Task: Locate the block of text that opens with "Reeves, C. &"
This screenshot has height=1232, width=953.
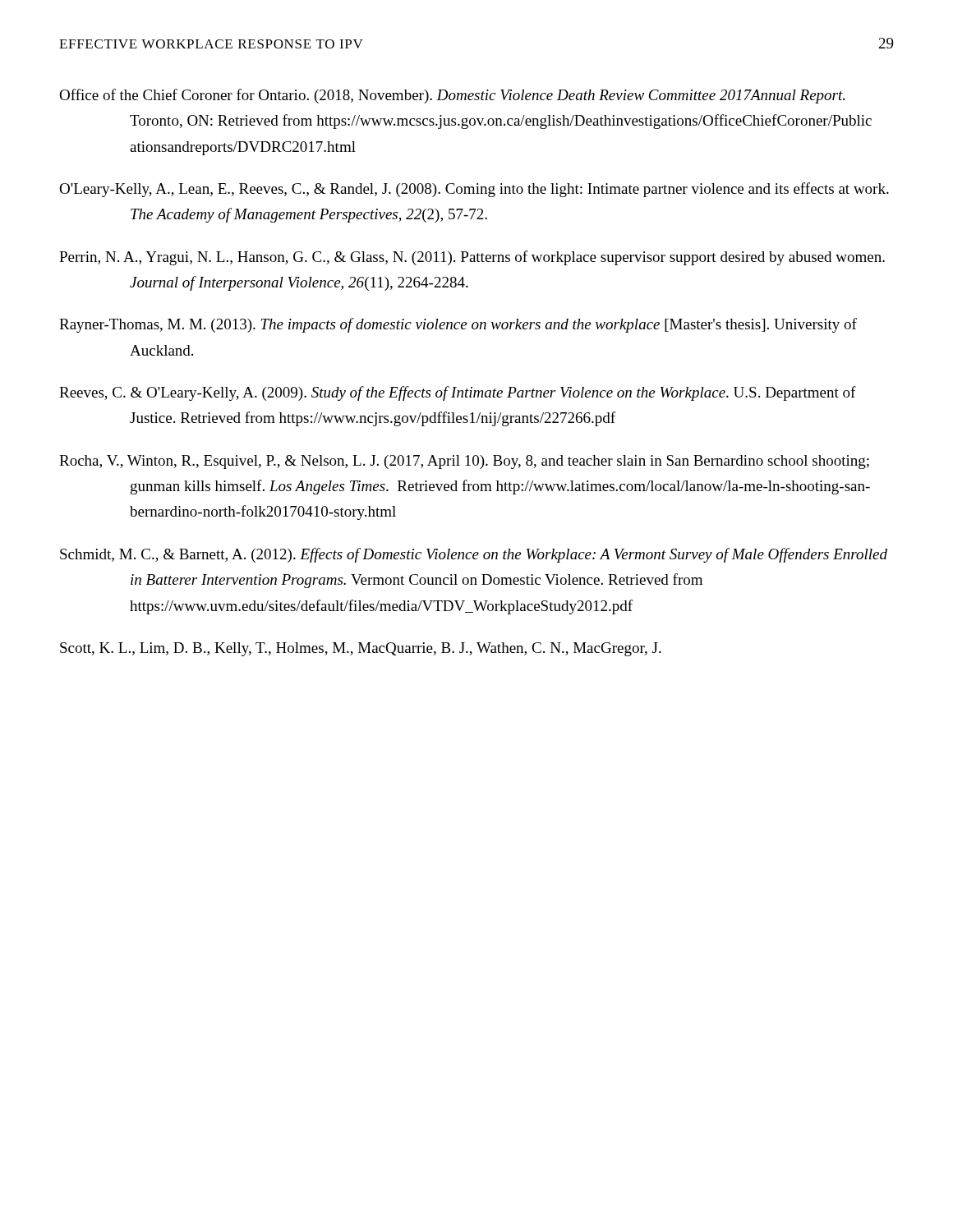Action: click(x=476, y=405)
